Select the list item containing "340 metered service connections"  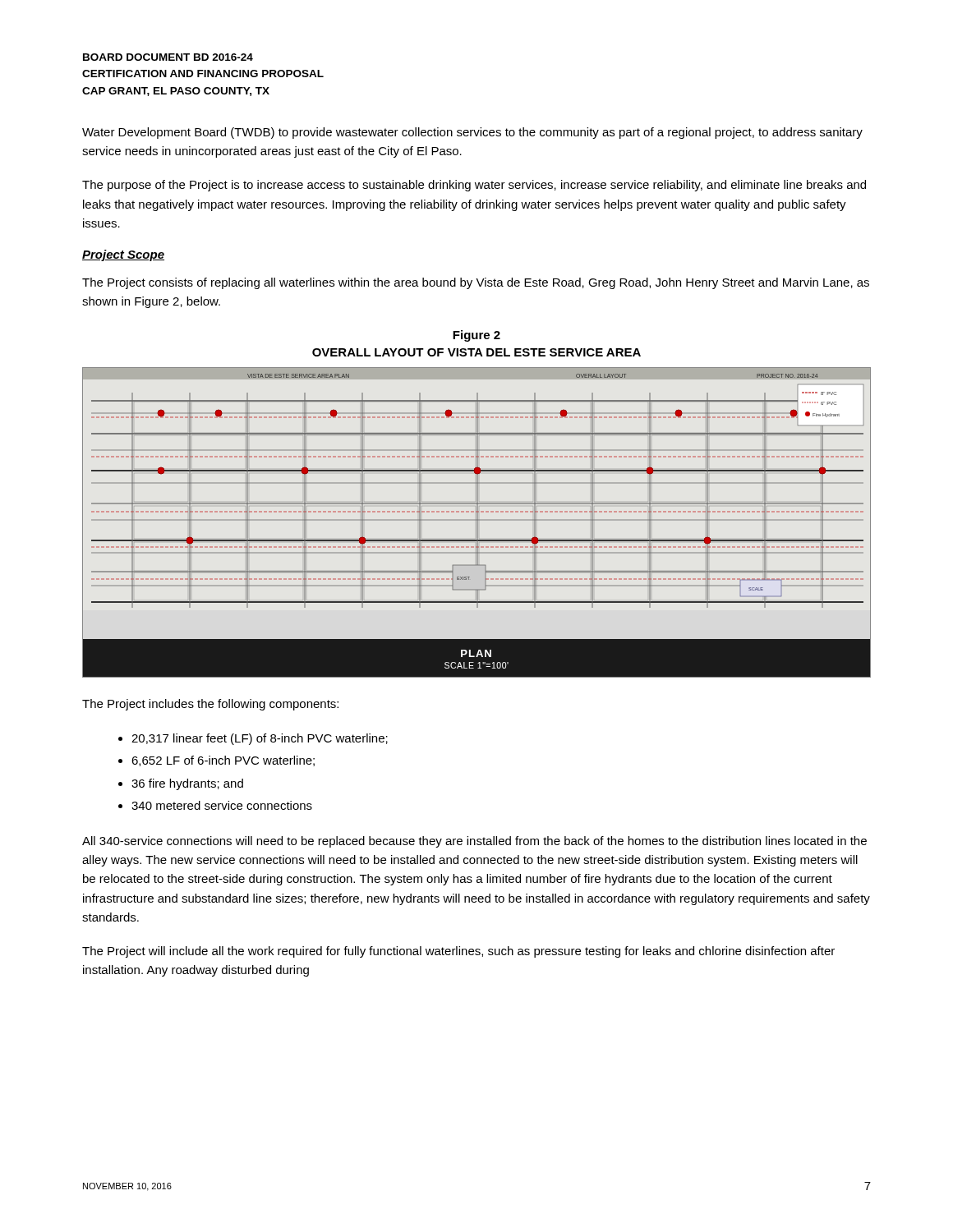(222, 806)
